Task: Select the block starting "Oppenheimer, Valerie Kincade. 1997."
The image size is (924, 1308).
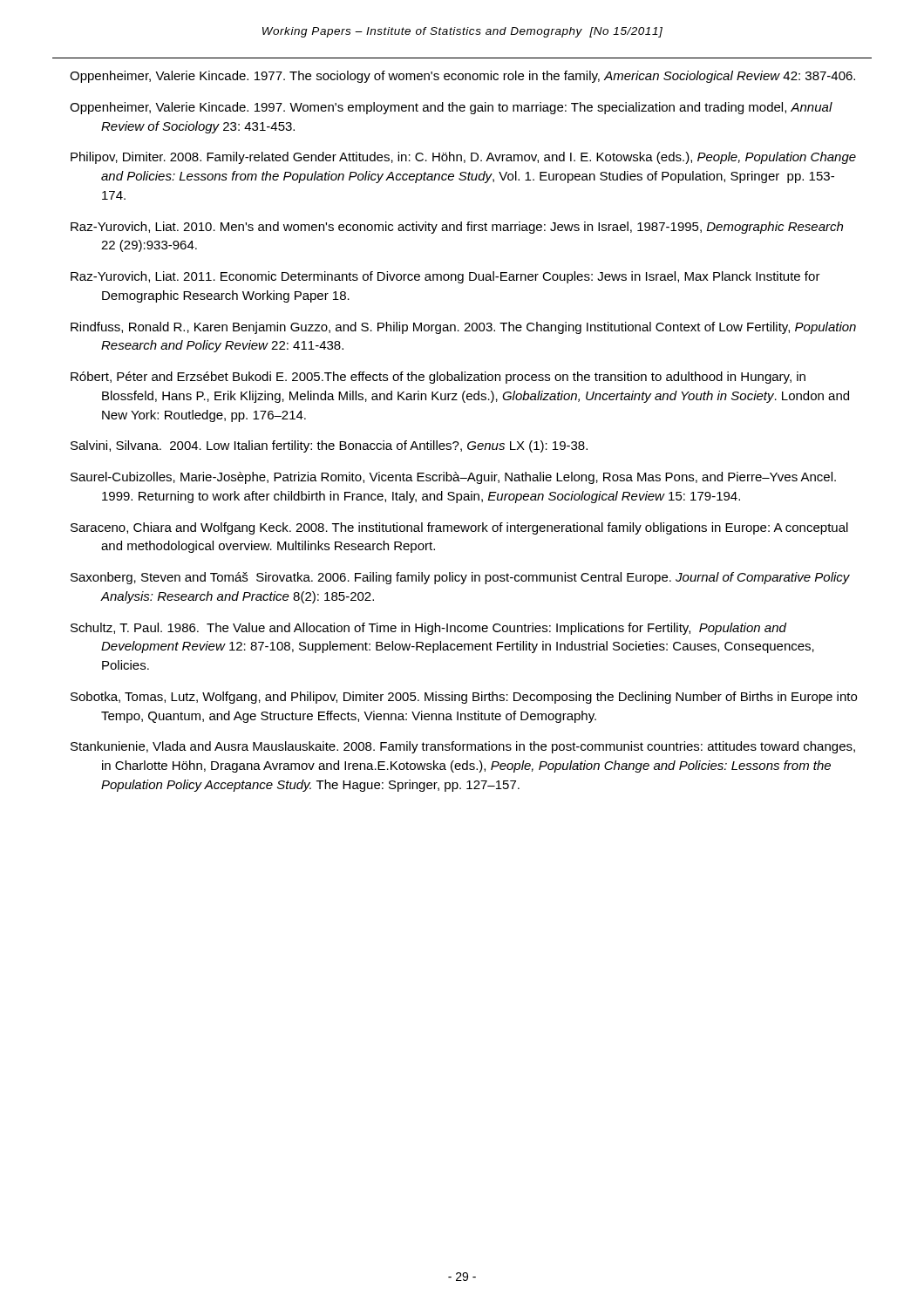Action: point(451,116)
